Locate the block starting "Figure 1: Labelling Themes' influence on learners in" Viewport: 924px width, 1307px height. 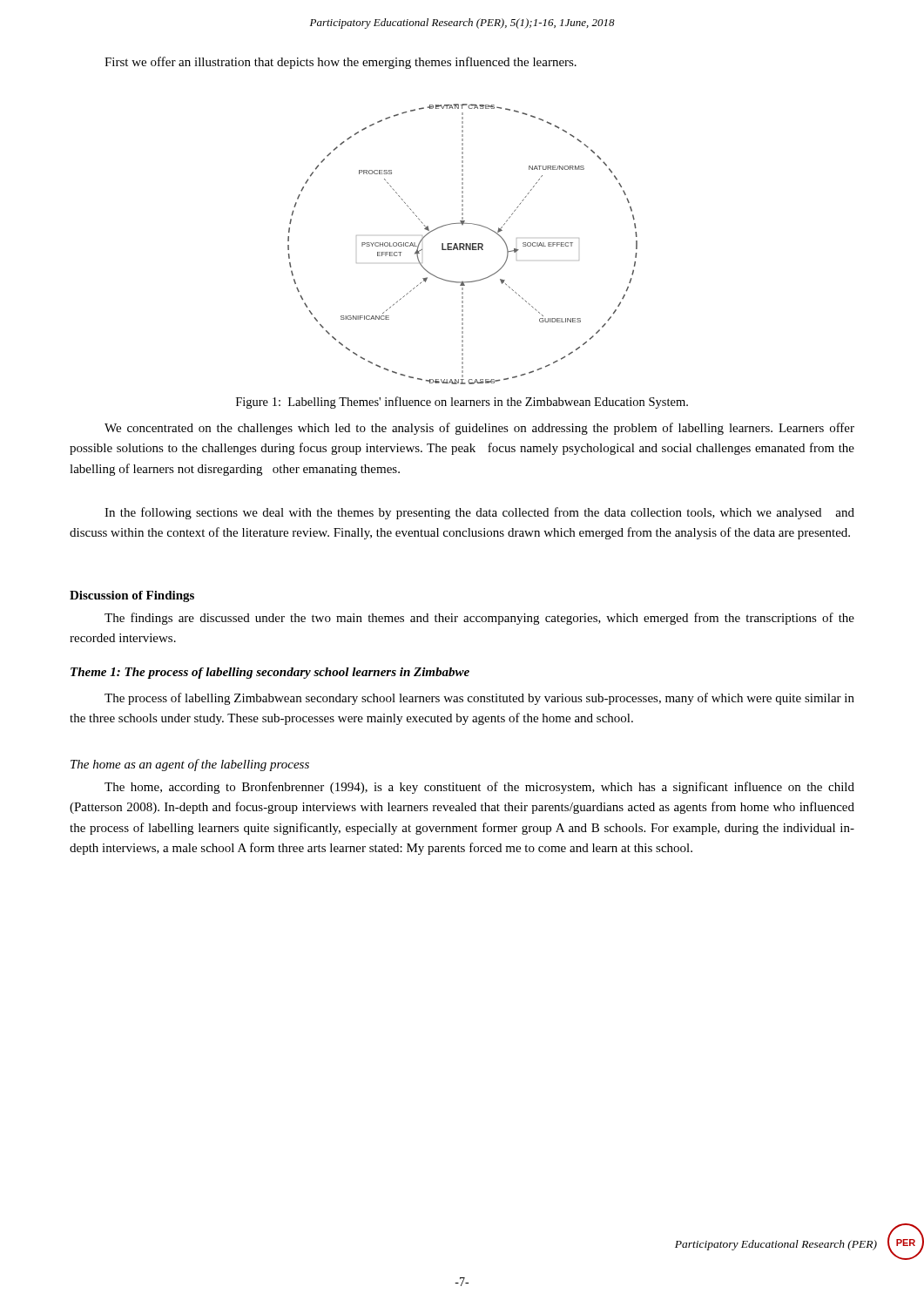tap(462, 402)
